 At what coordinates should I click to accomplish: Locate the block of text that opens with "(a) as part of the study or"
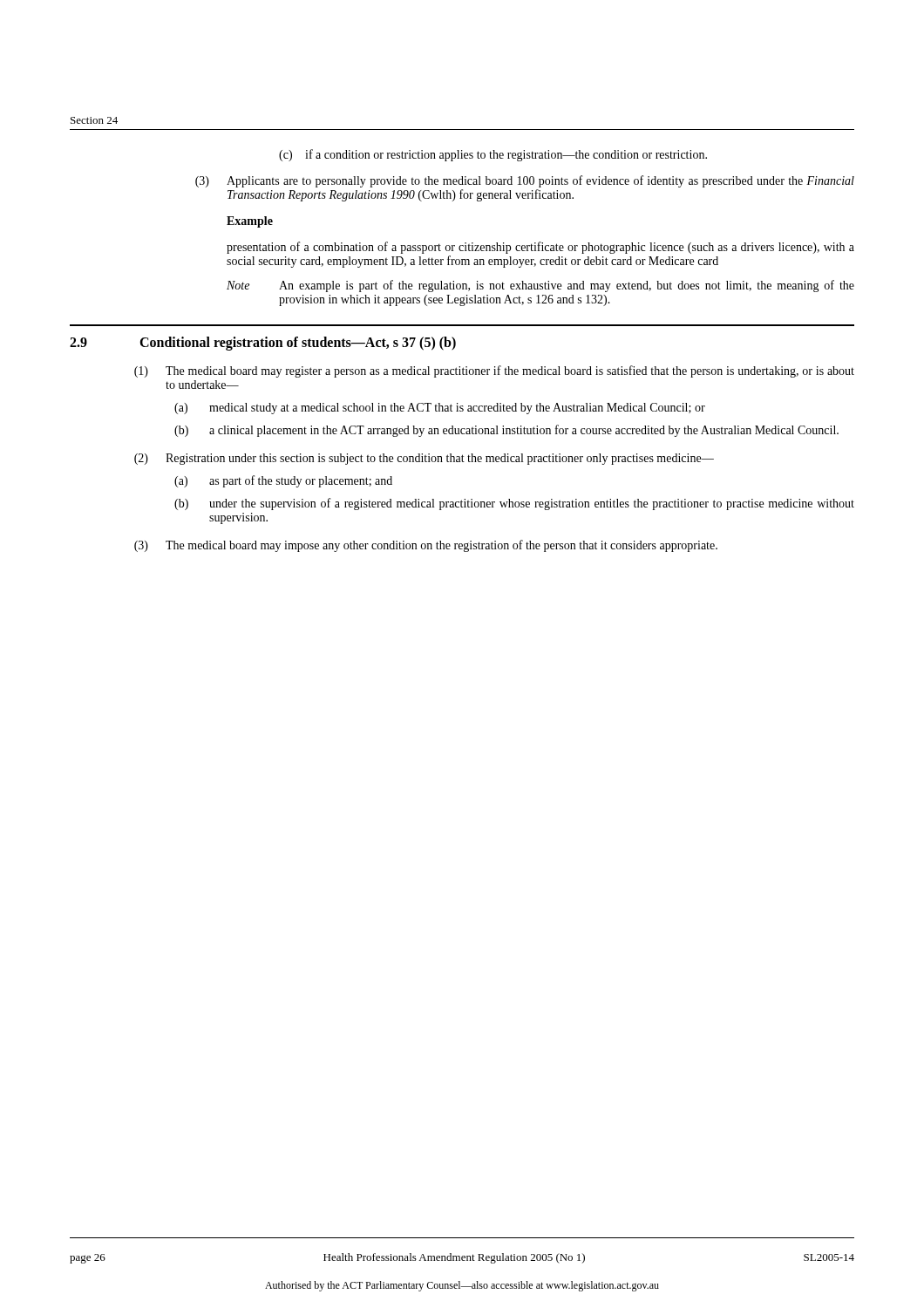283,481
